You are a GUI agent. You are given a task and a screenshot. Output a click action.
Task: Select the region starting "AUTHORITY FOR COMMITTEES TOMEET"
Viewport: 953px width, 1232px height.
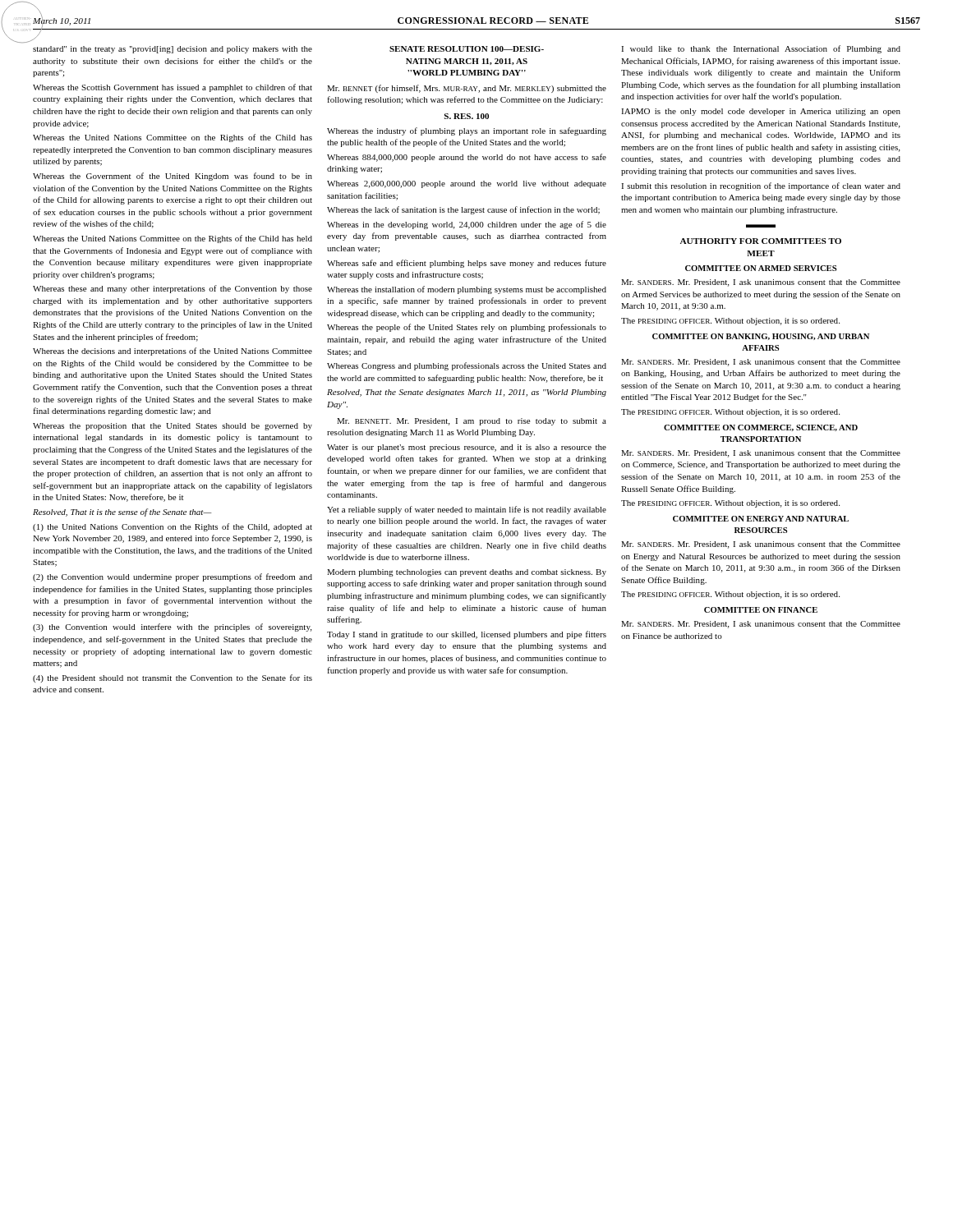[x=761, y=247]
